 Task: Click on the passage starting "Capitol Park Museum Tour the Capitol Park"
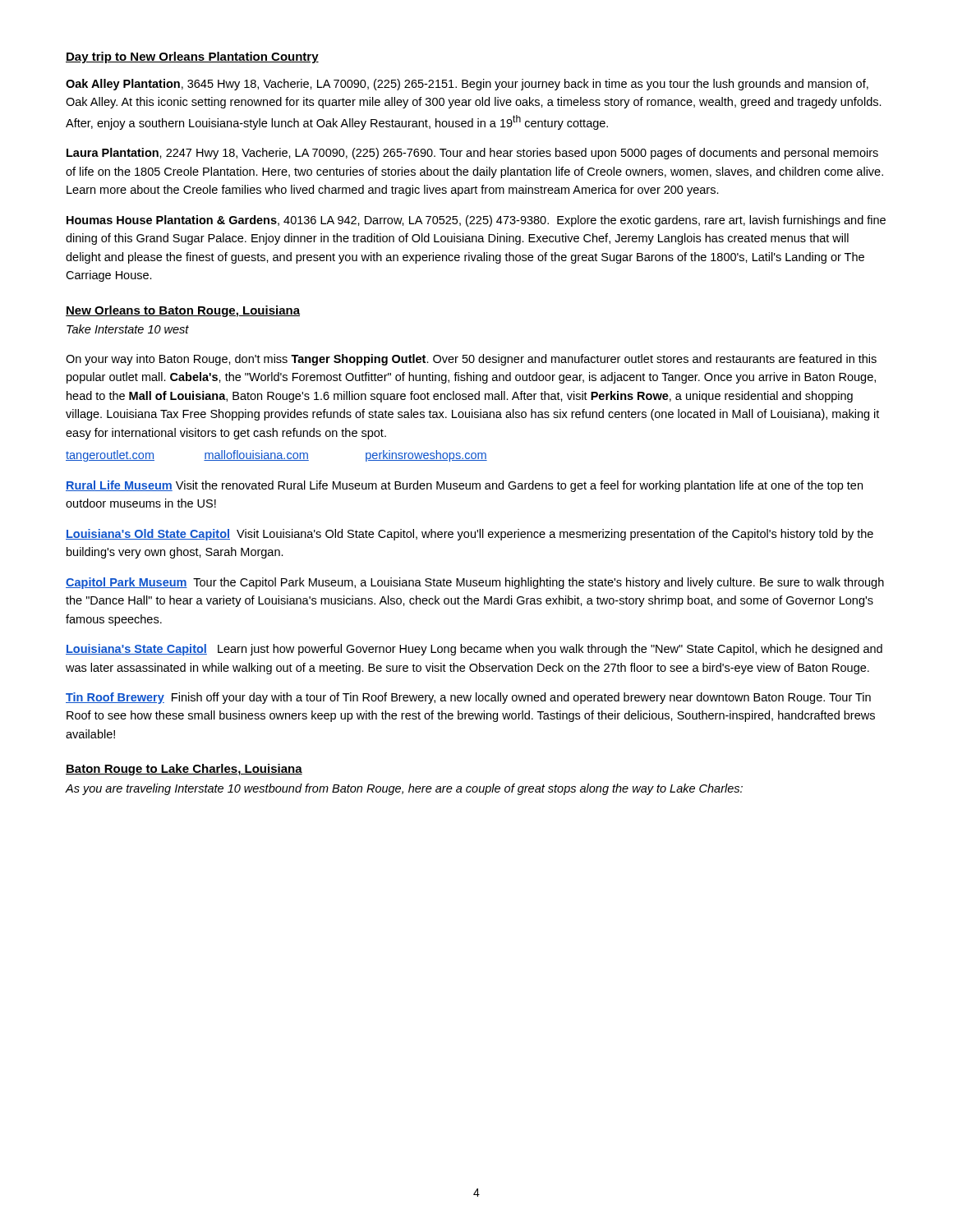[475, 600]
